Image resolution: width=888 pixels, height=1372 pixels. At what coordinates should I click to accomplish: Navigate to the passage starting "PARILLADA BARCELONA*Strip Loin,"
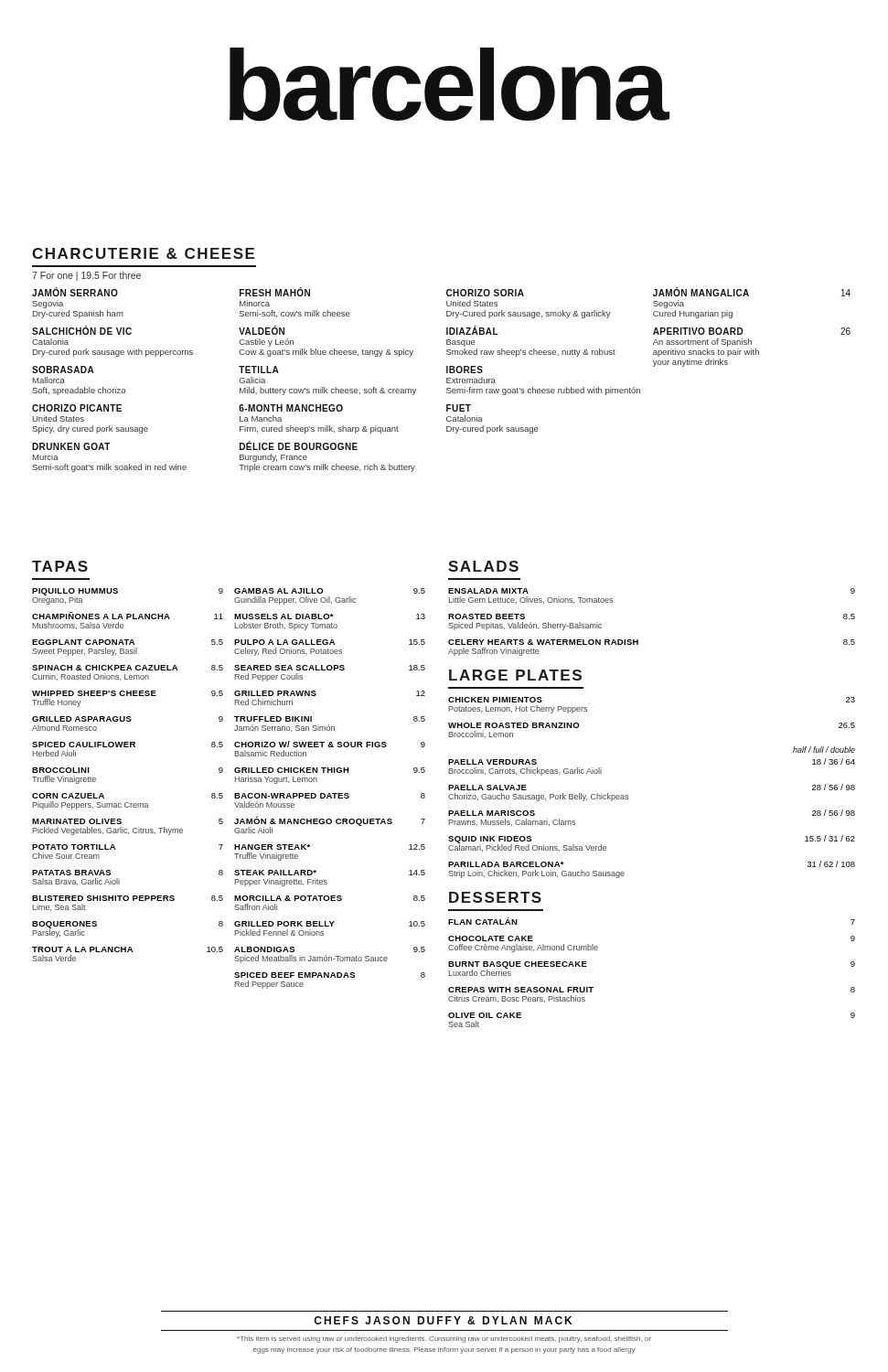[505, 864]
